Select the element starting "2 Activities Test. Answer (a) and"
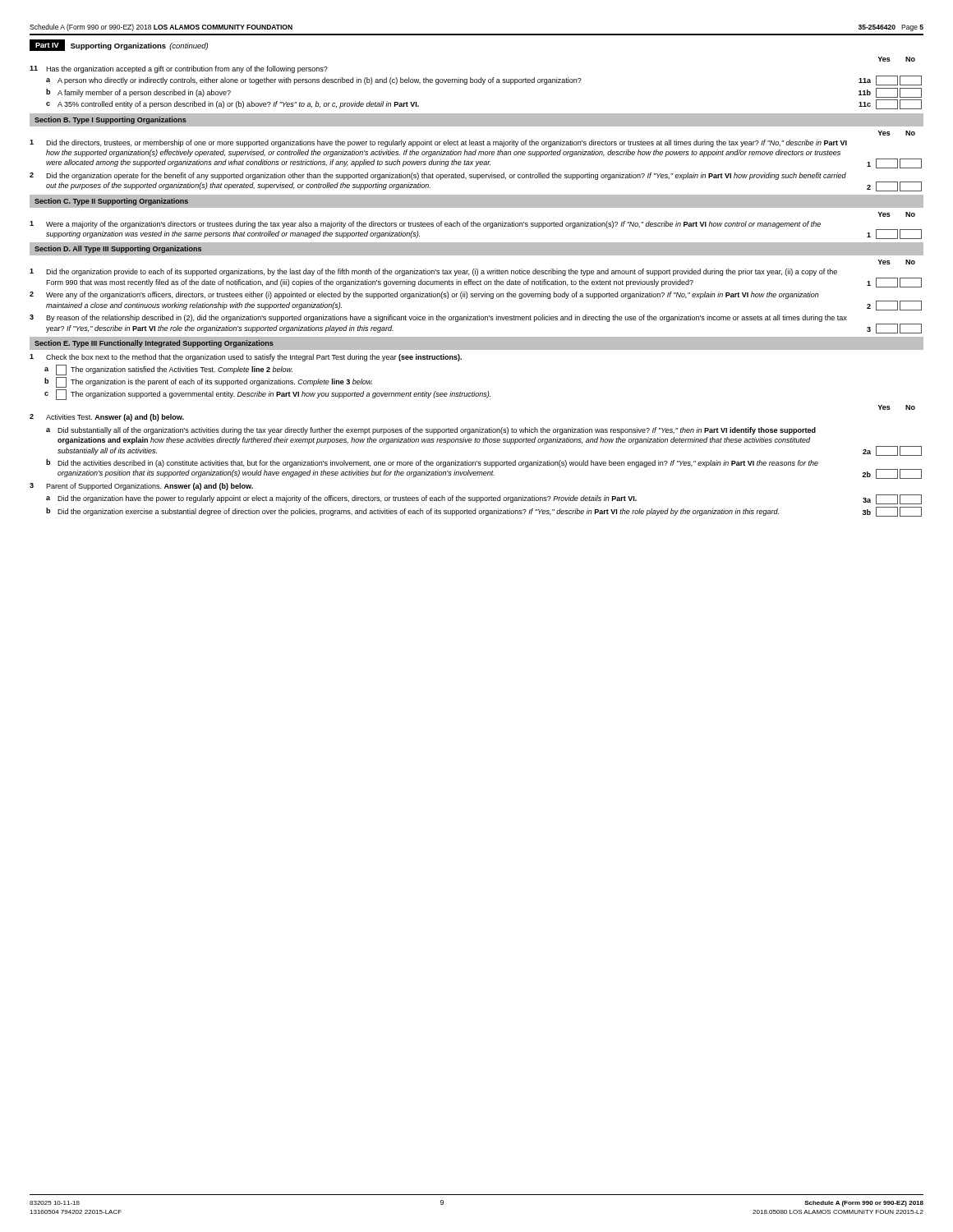The width and height of the screenshot is (953, 1232). [x=449, y=418]
